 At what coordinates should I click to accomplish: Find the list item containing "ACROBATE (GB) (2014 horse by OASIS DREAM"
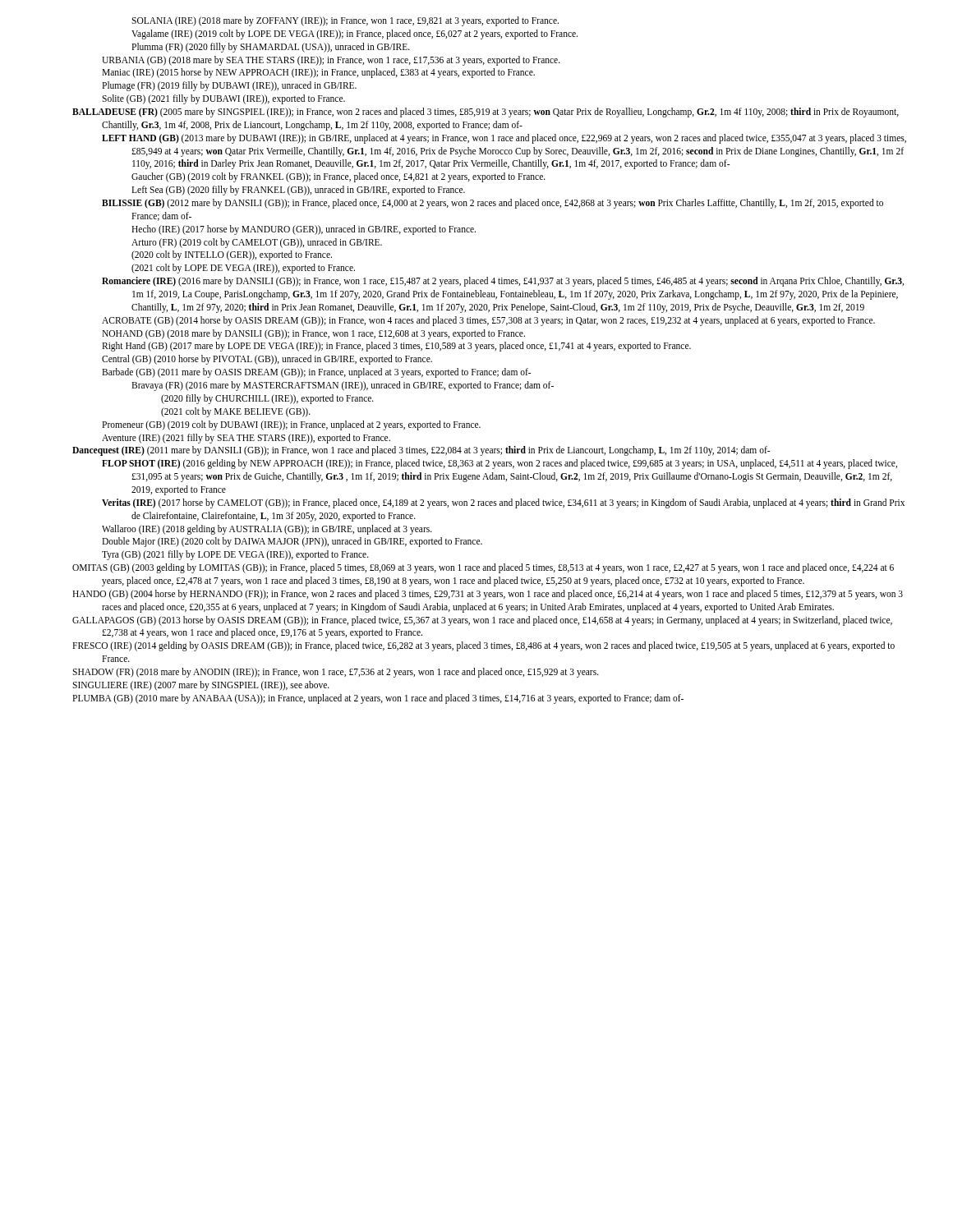506,321
